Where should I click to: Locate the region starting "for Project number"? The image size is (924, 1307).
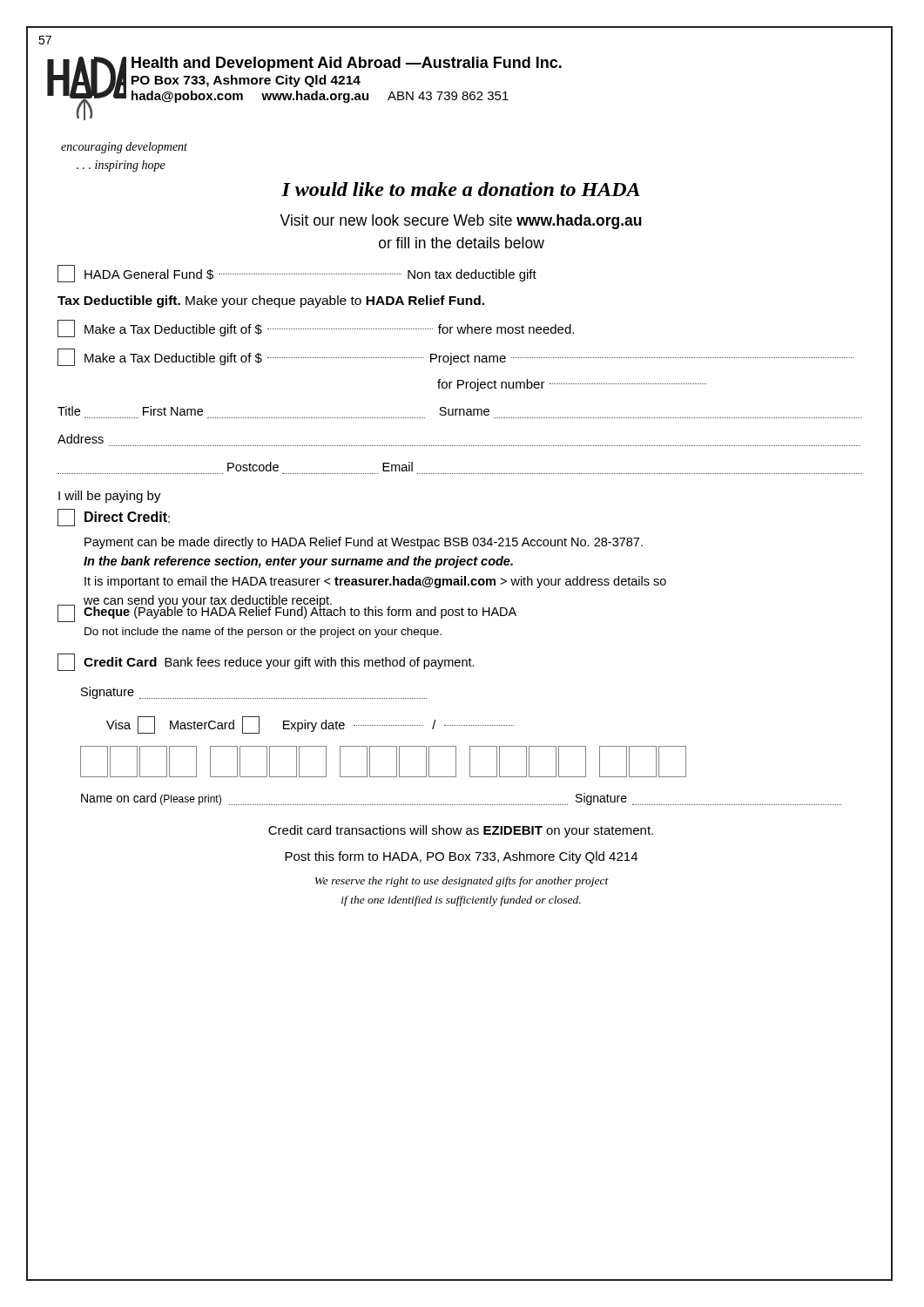pos(572,384)
